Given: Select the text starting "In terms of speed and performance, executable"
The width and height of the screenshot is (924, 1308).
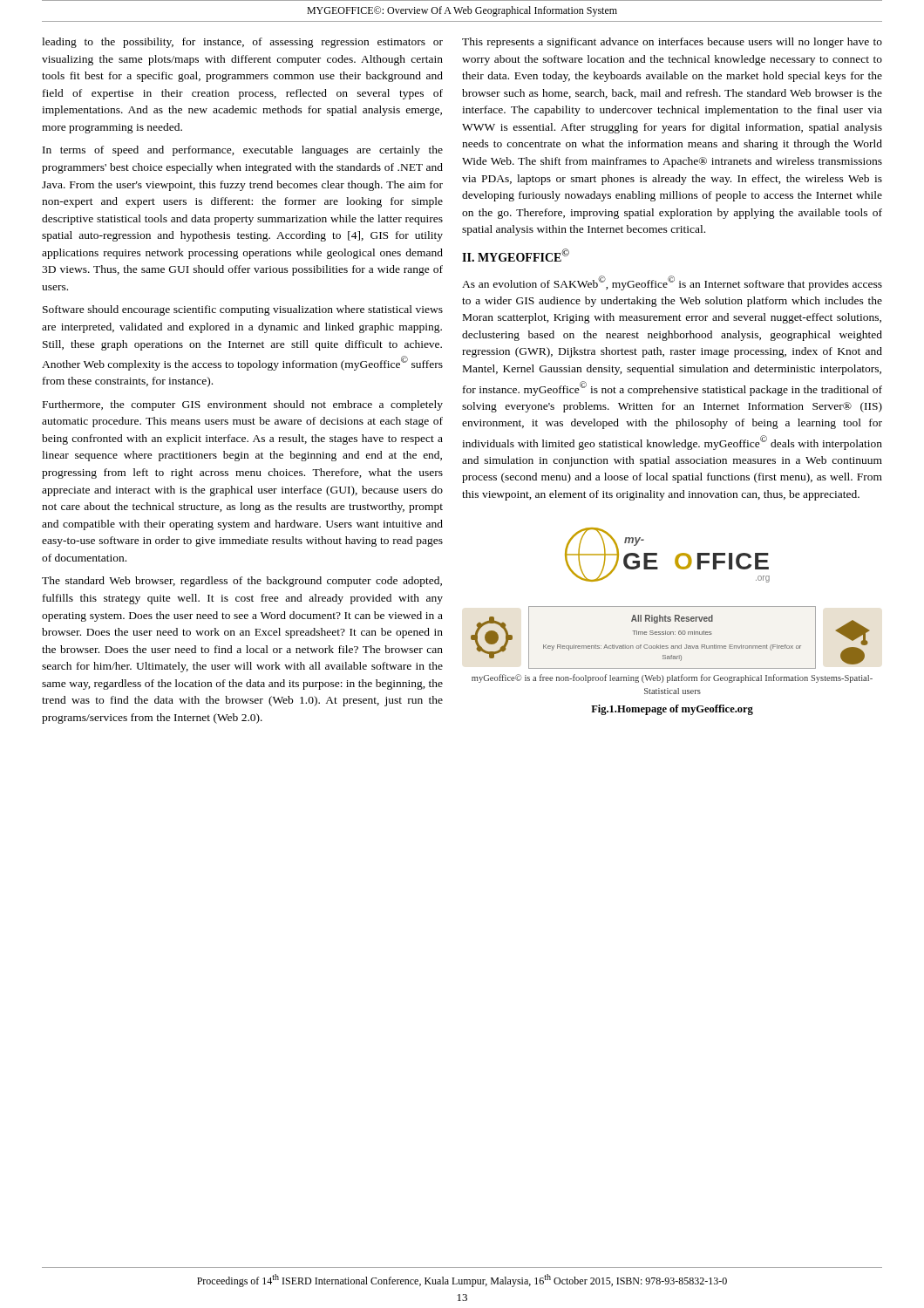Looking at the screenshot, I should (x=242, y=218).
